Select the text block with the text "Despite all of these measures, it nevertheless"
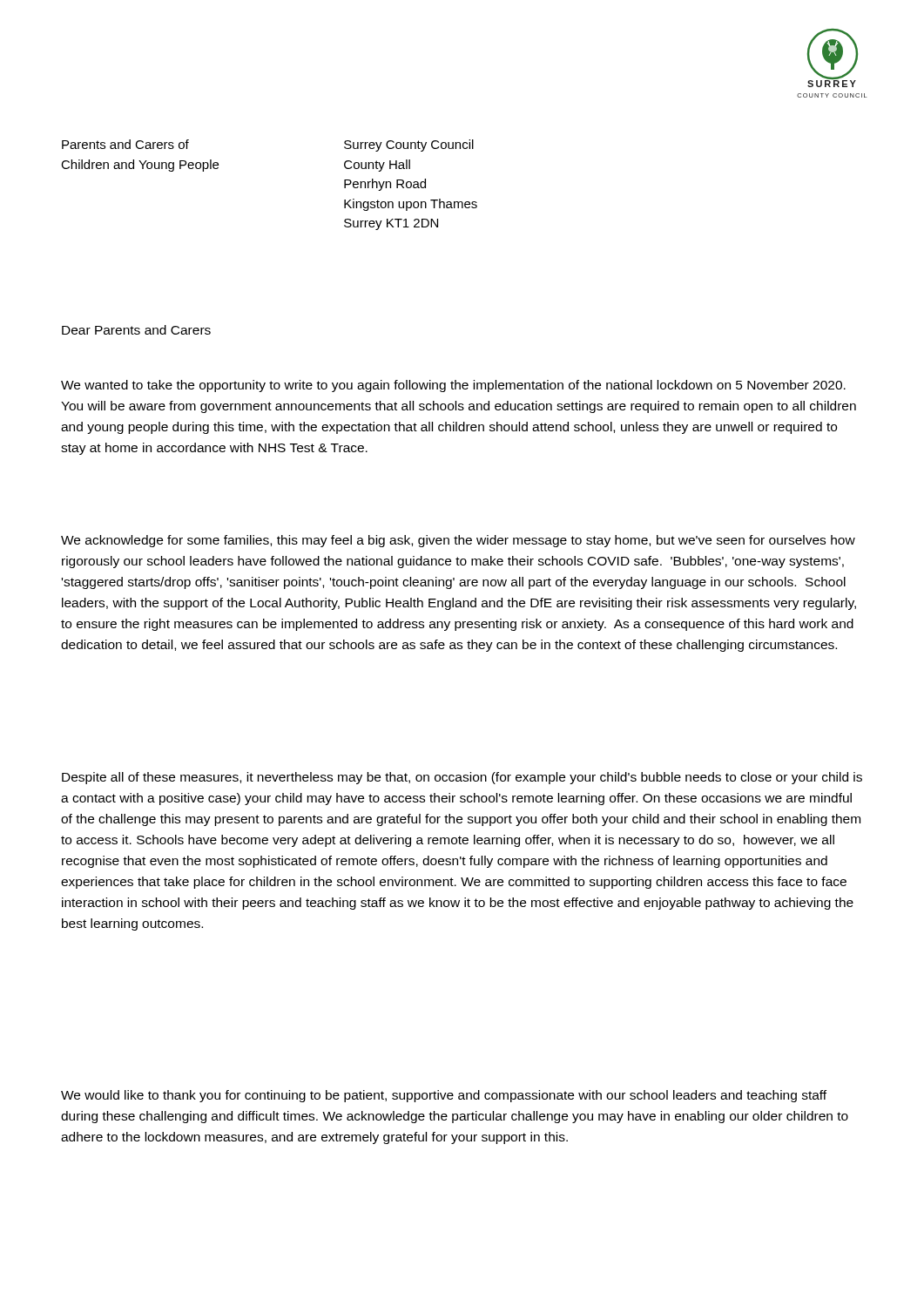This screenshot has height=1307, width=924. (x=462, y=850)
